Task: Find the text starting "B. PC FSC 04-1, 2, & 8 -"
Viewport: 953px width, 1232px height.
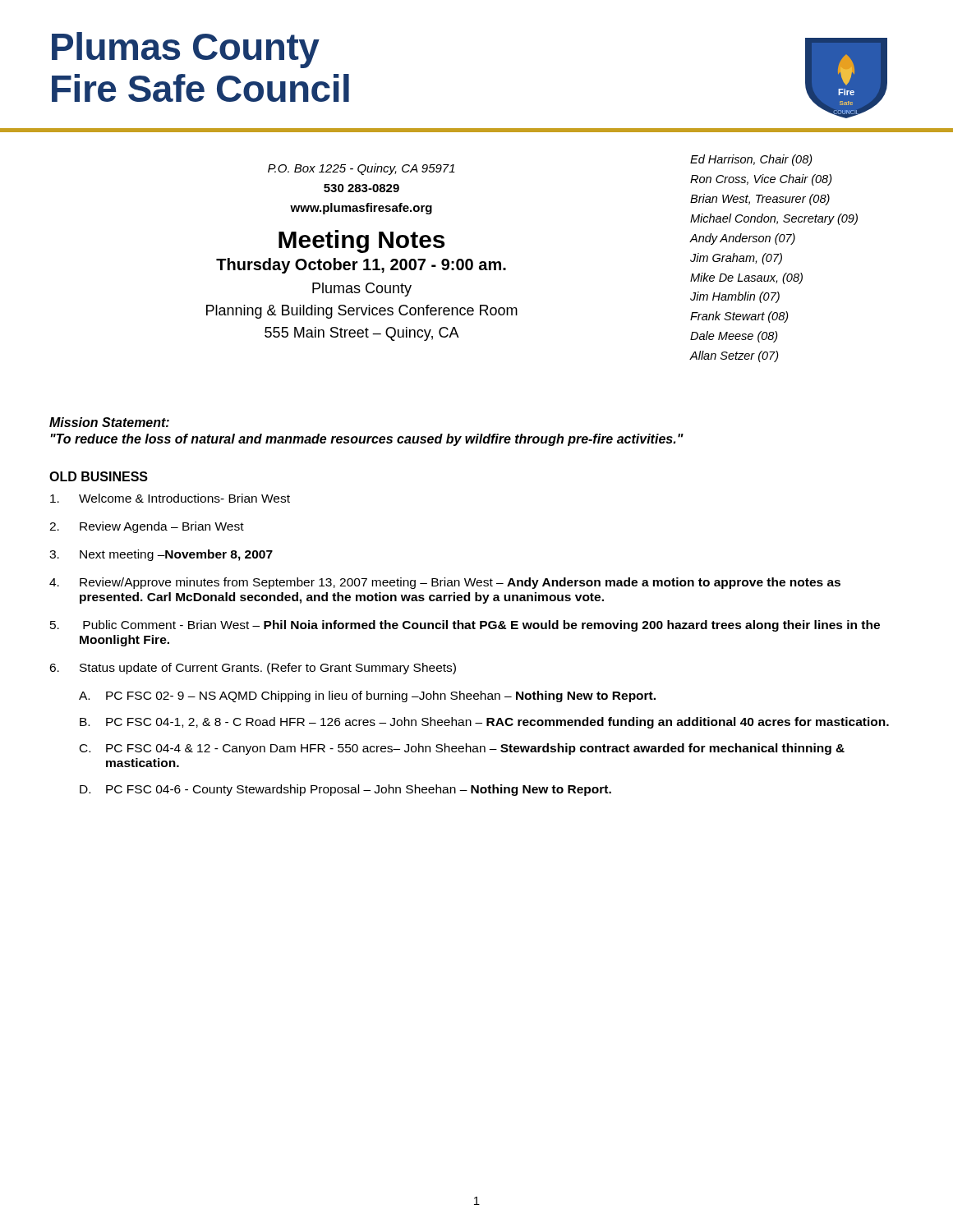Action: click(491, 722)
